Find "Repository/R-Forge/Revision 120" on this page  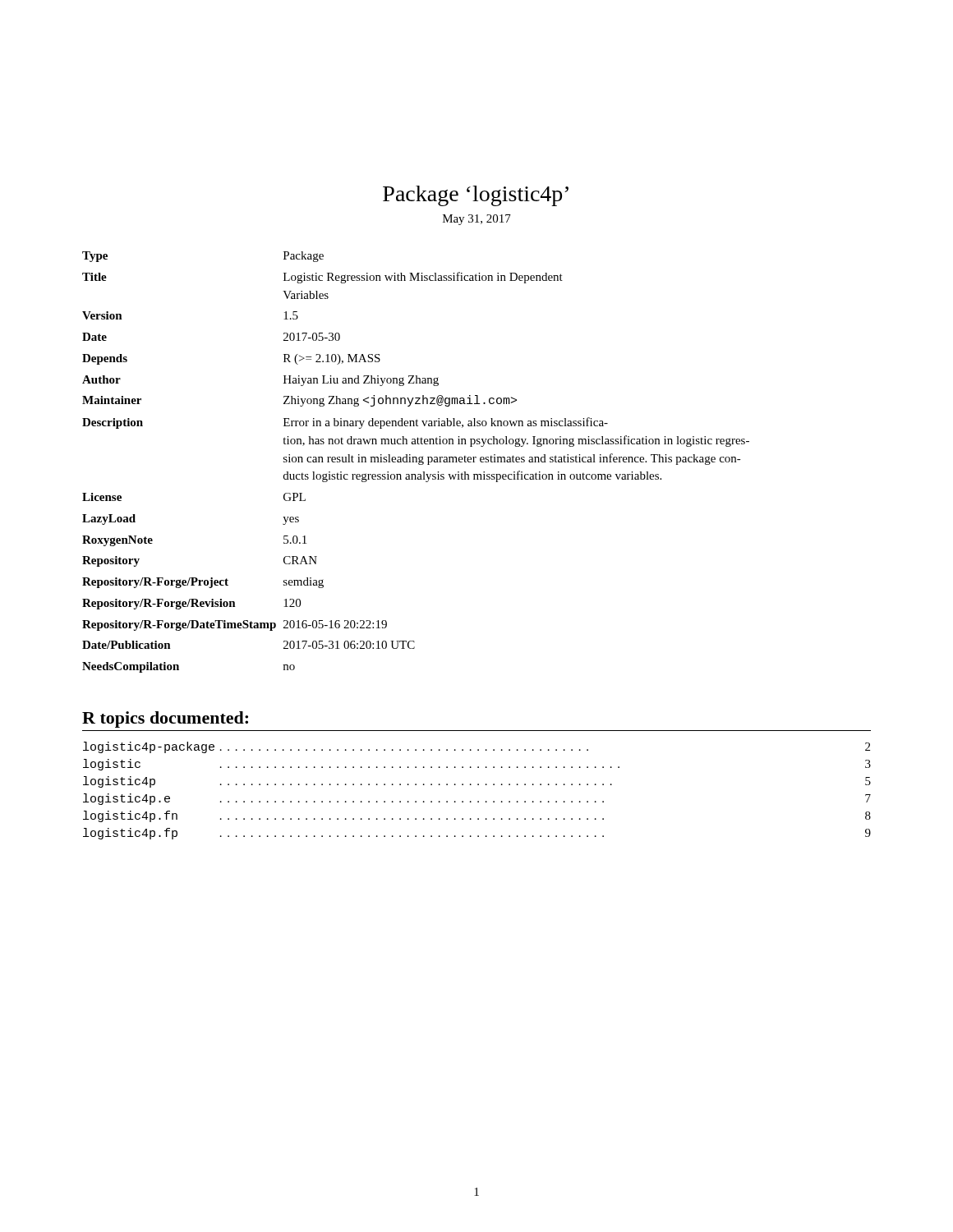click(191, 604)
